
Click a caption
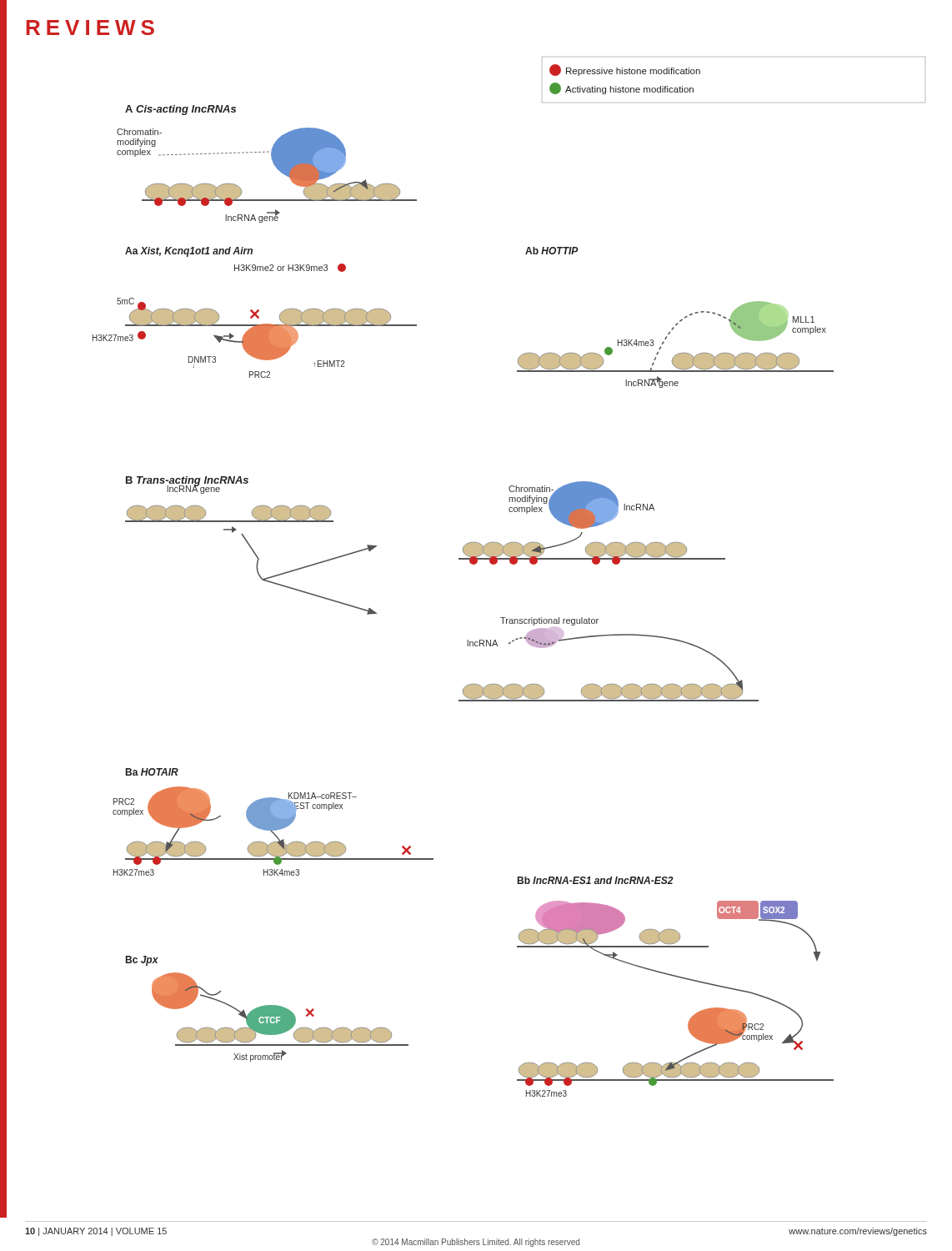tap(476, 1242)
